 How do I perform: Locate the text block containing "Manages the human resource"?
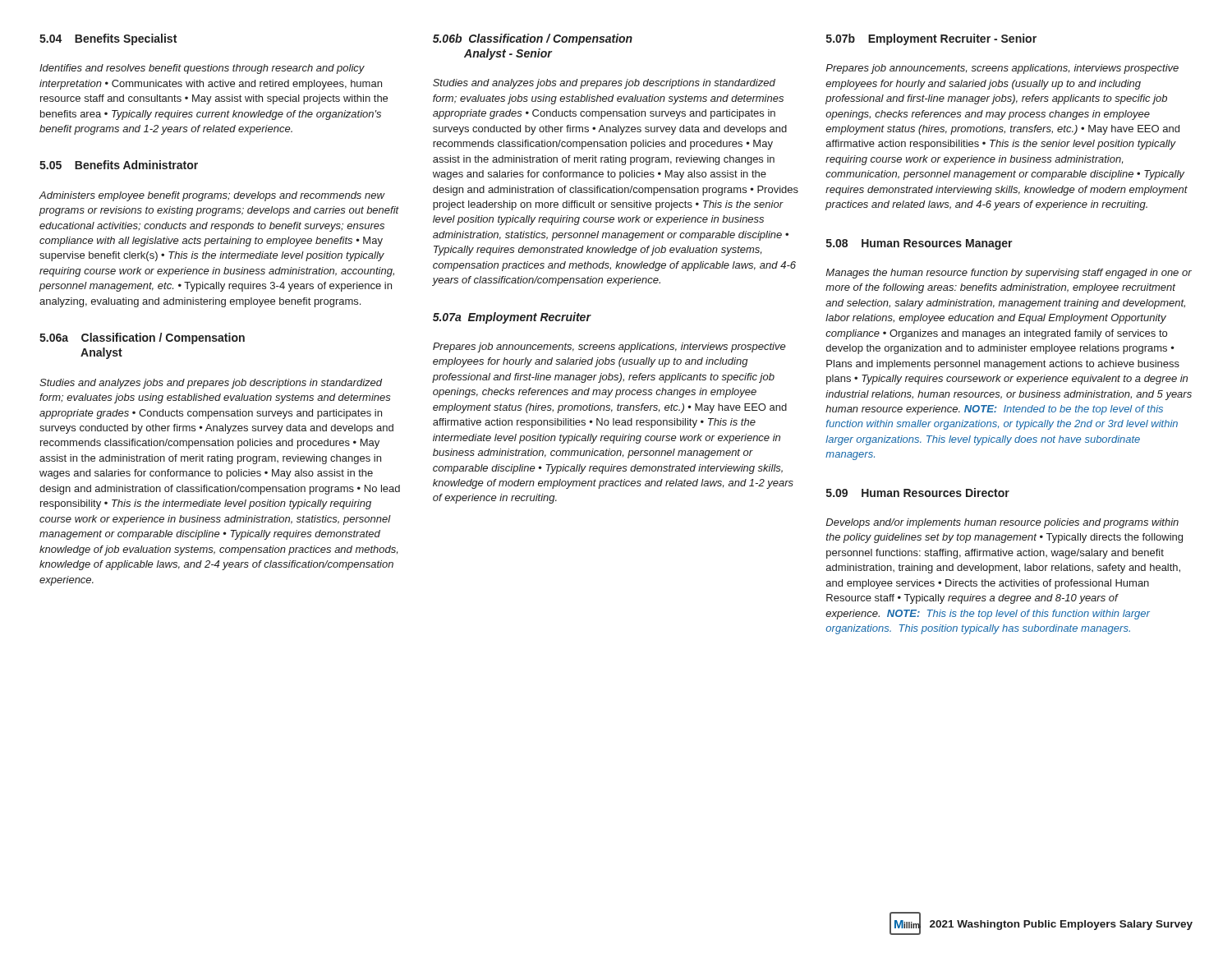click(1009, 364)
